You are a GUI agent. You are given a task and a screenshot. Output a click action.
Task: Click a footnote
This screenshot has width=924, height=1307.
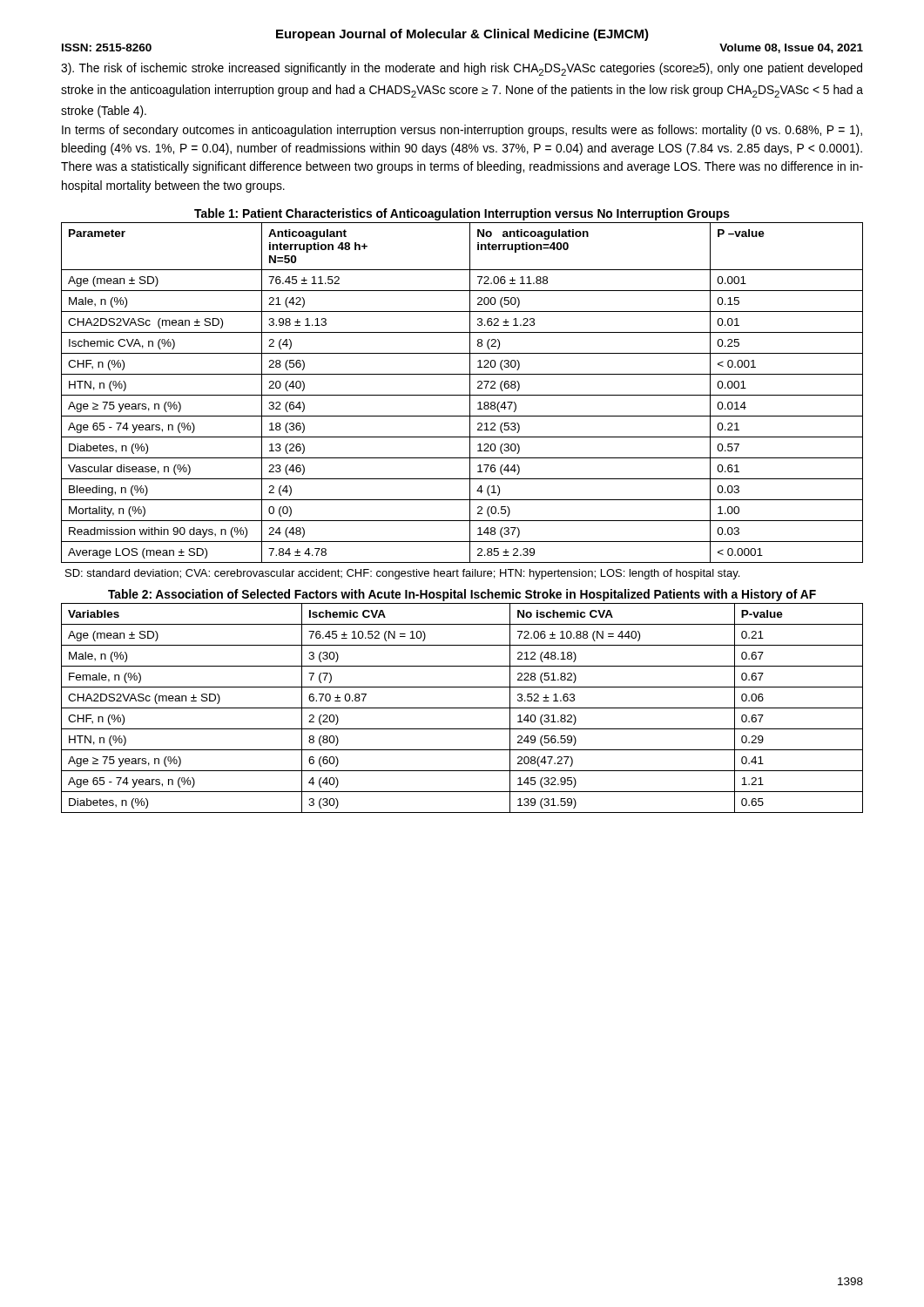(402, 573)
